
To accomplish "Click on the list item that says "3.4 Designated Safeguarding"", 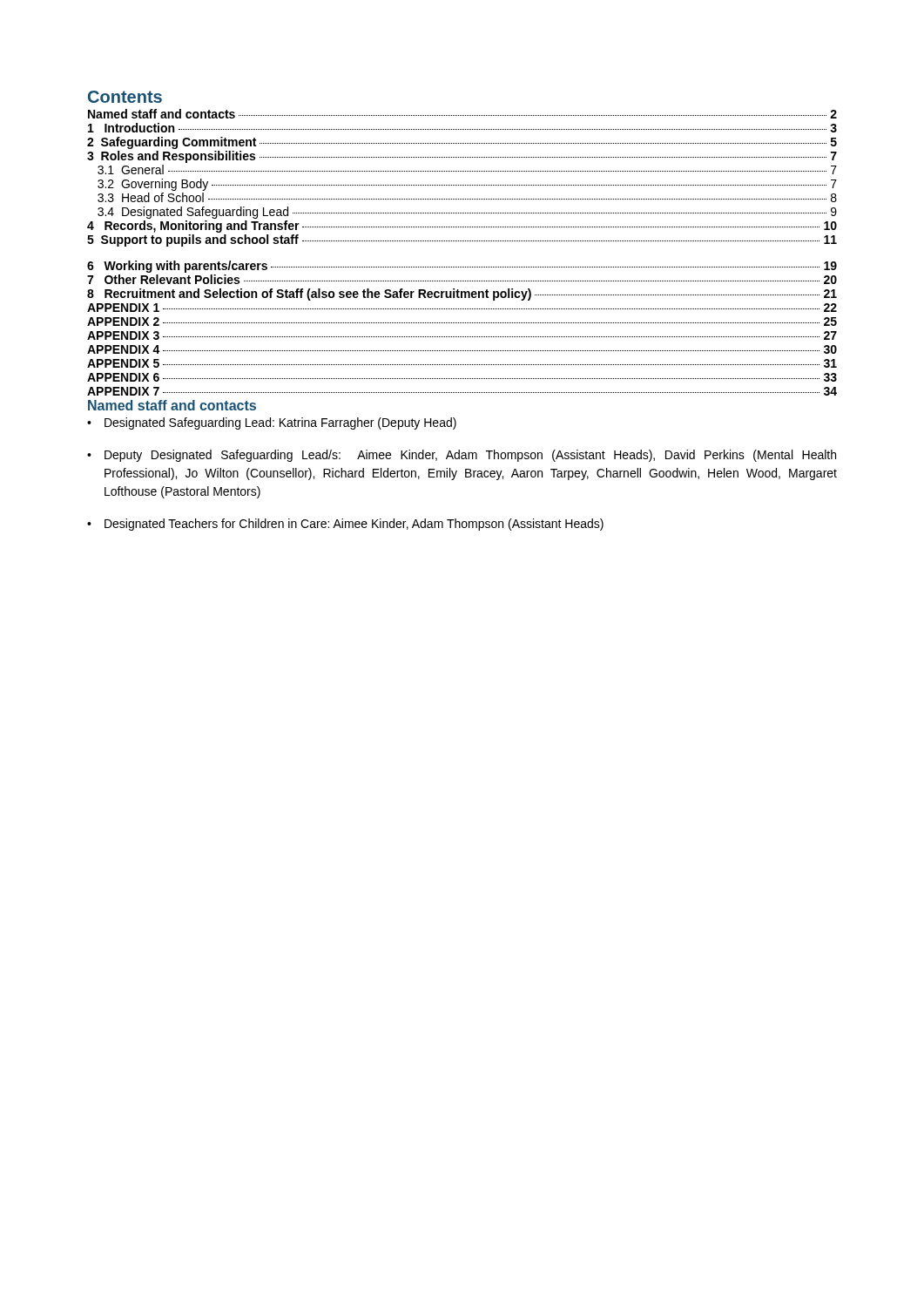I will point(462,212).
